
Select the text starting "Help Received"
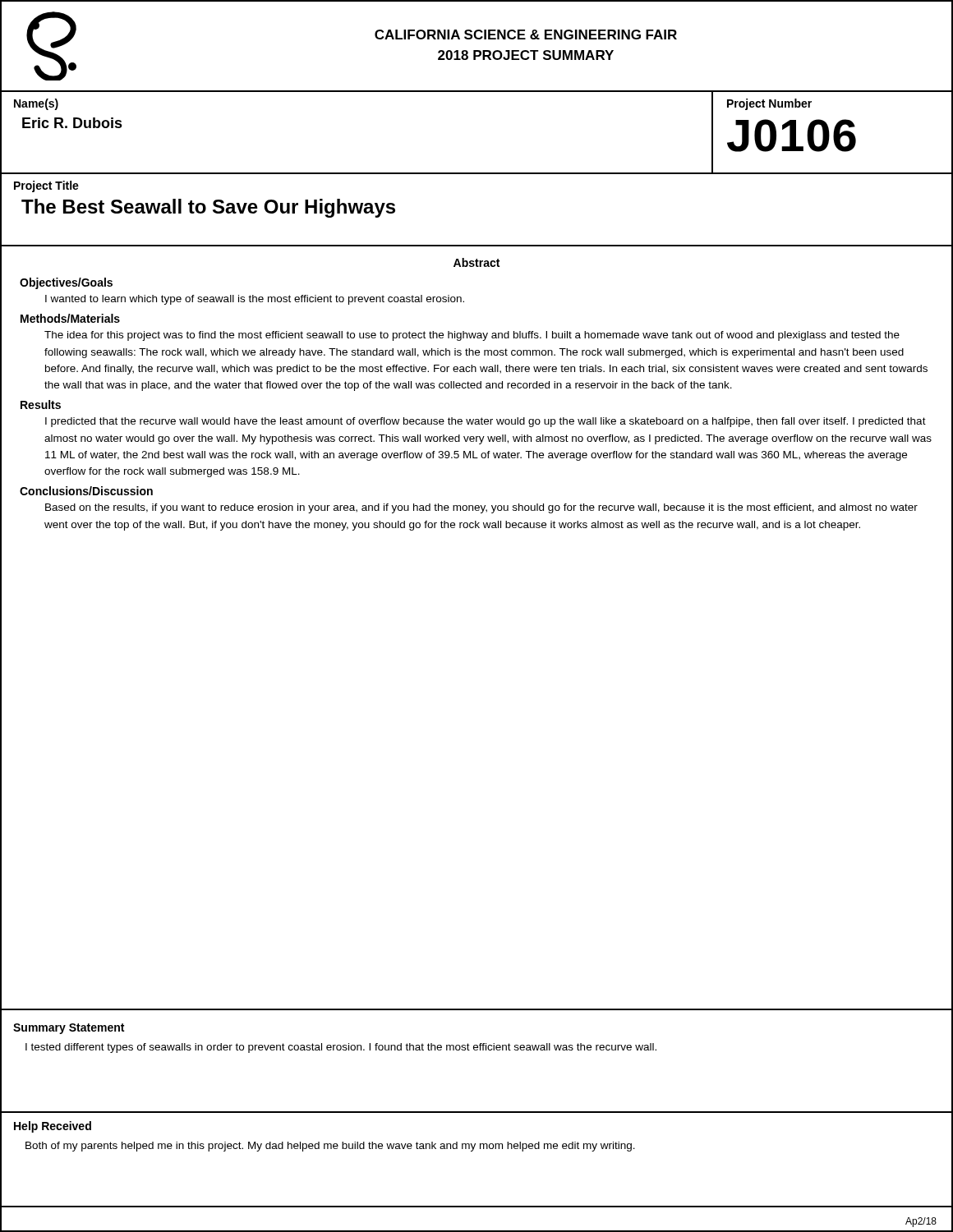click(x=52, y=1126)
